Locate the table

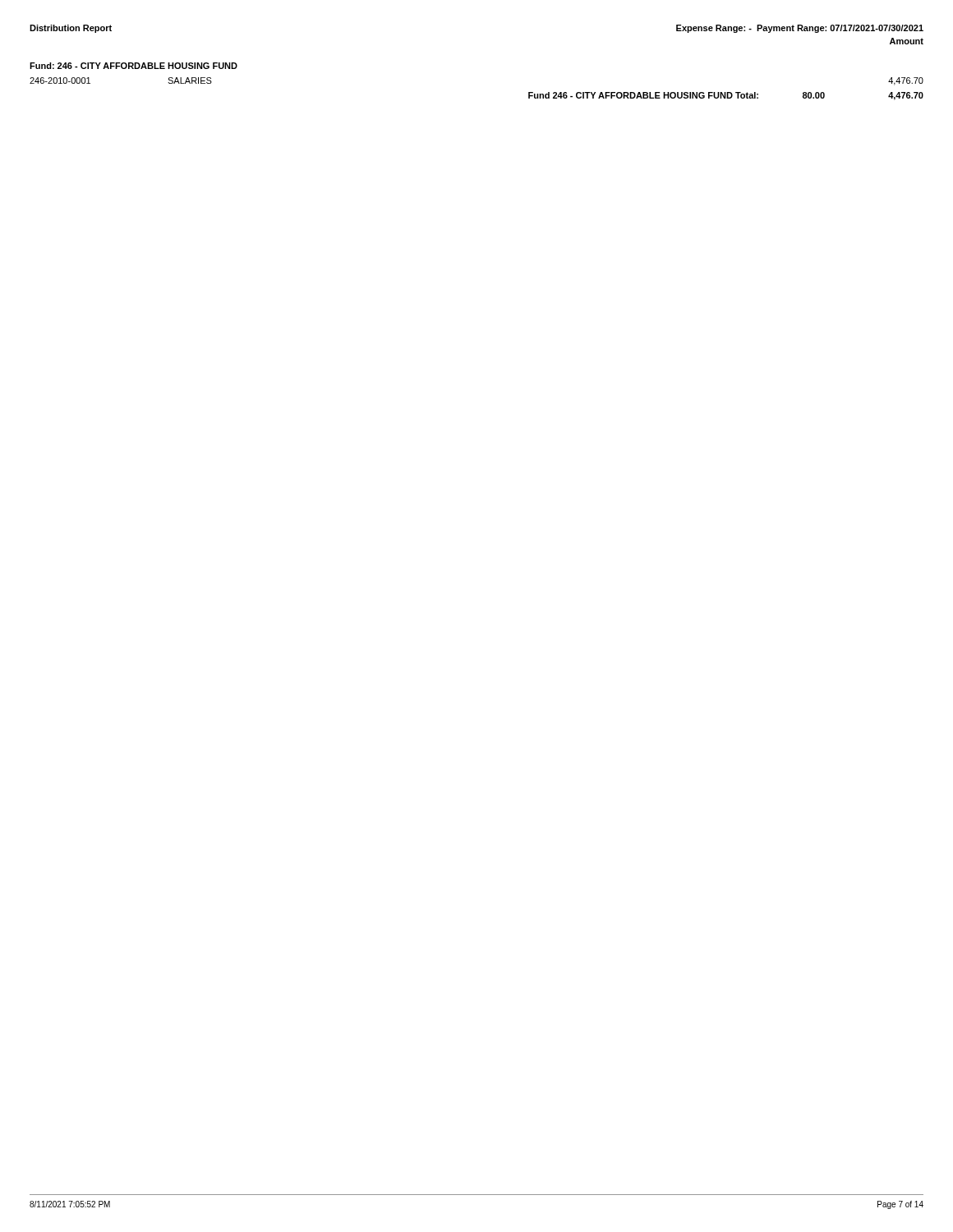(x=476, y=81)
